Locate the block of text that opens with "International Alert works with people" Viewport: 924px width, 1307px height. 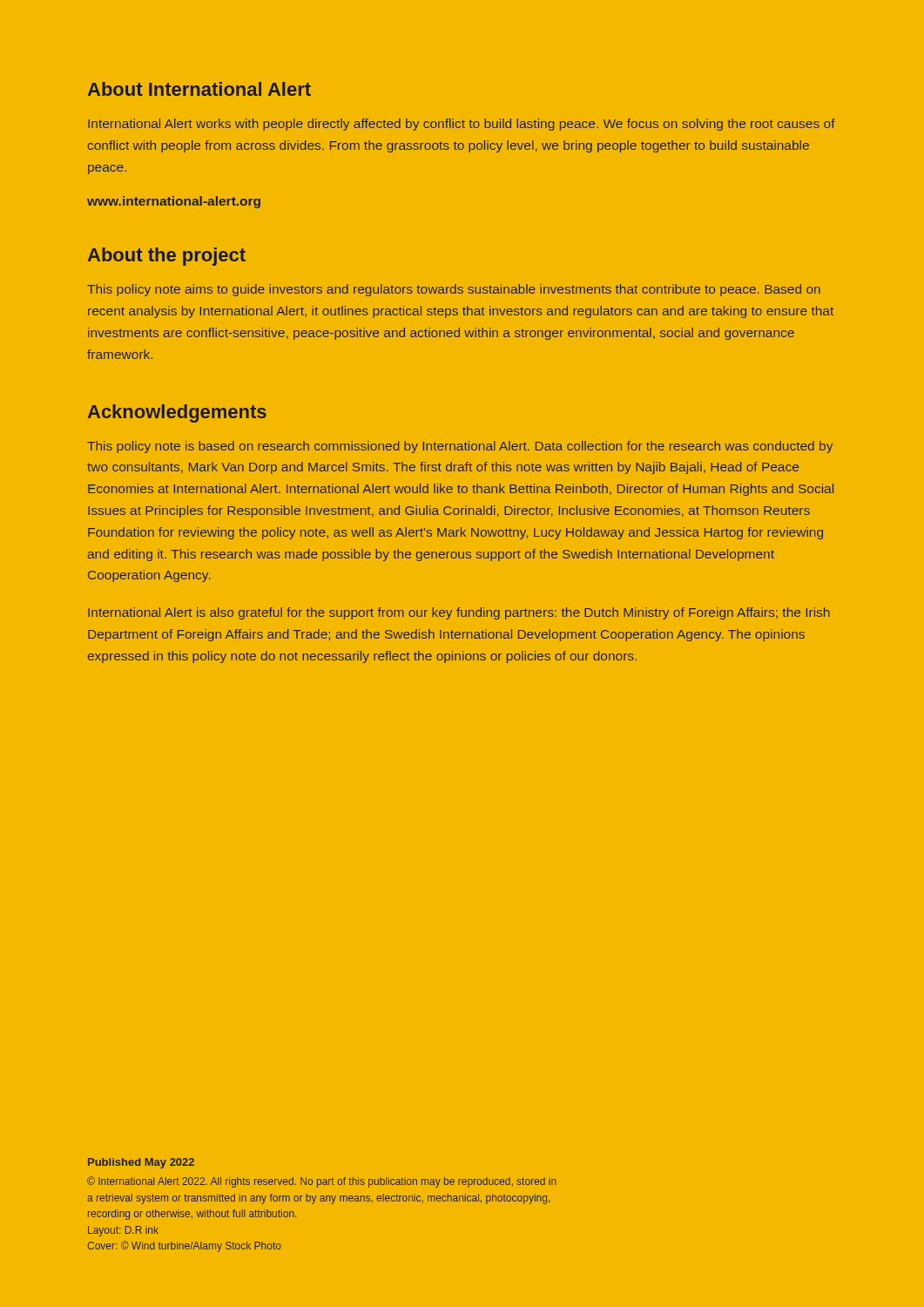pyautogui.click(x=461, y=145)
